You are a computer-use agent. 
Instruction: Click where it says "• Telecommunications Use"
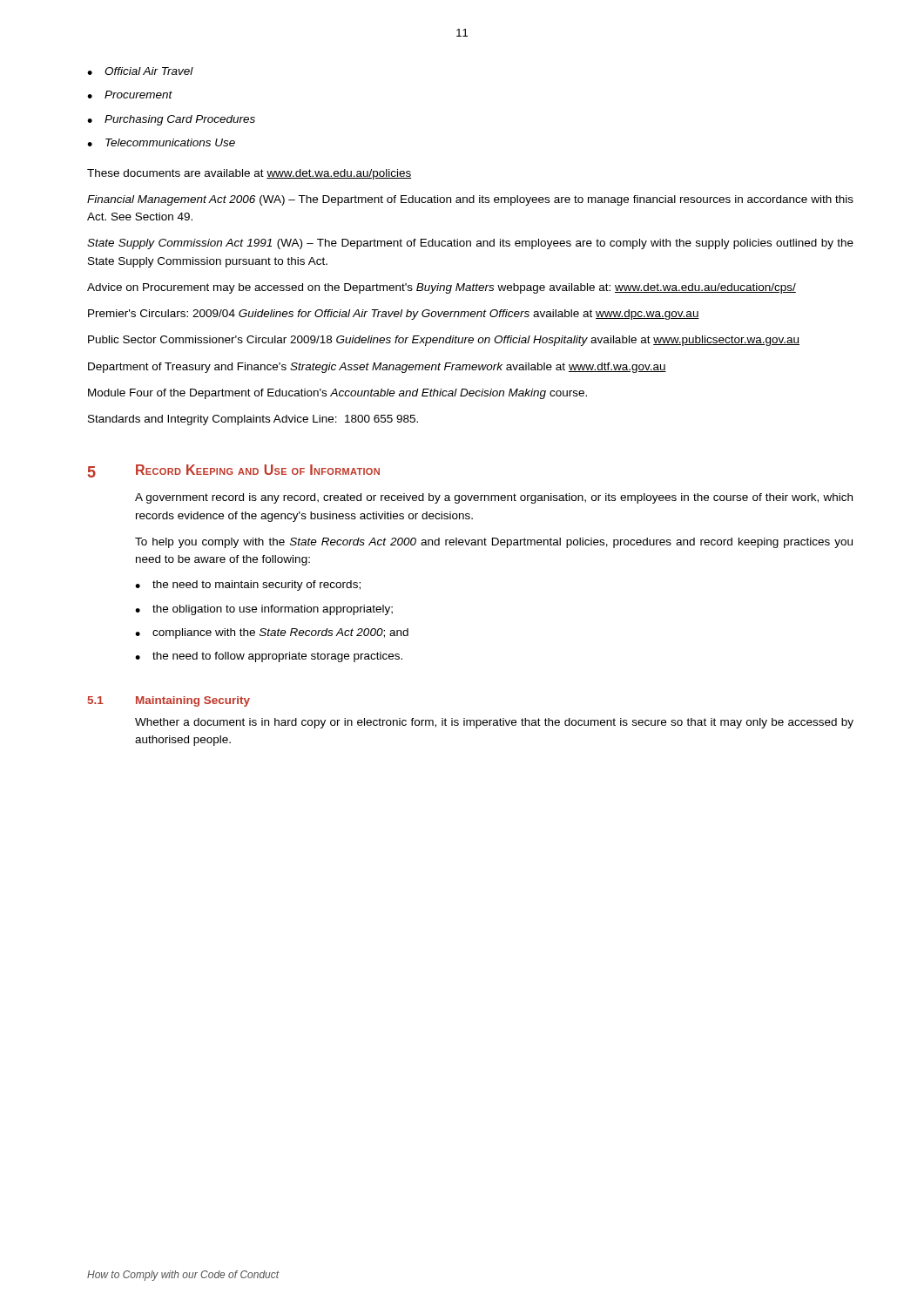coord(161,145)
